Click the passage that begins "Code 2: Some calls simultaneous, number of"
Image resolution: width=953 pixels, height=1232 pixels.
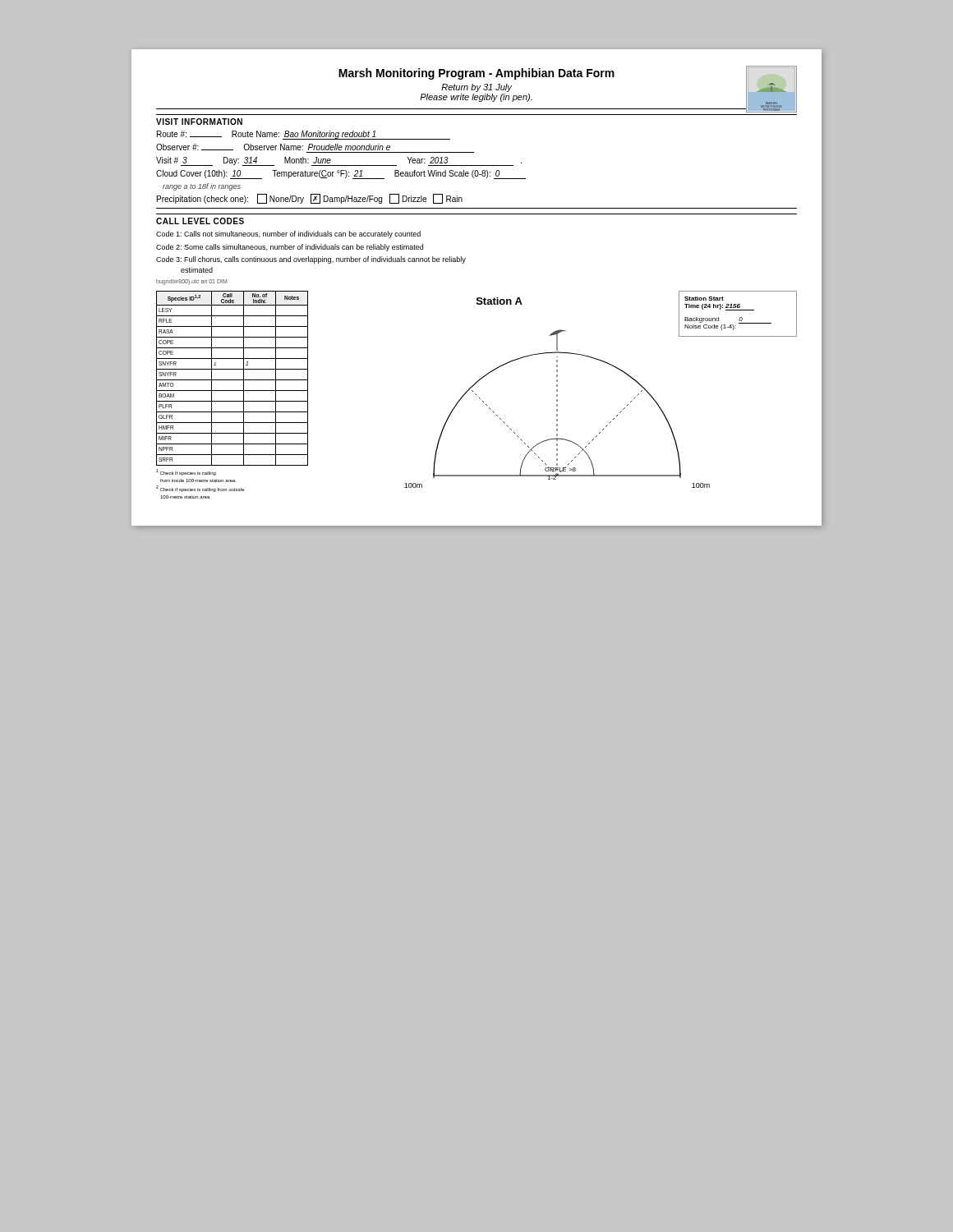point(290,247)
